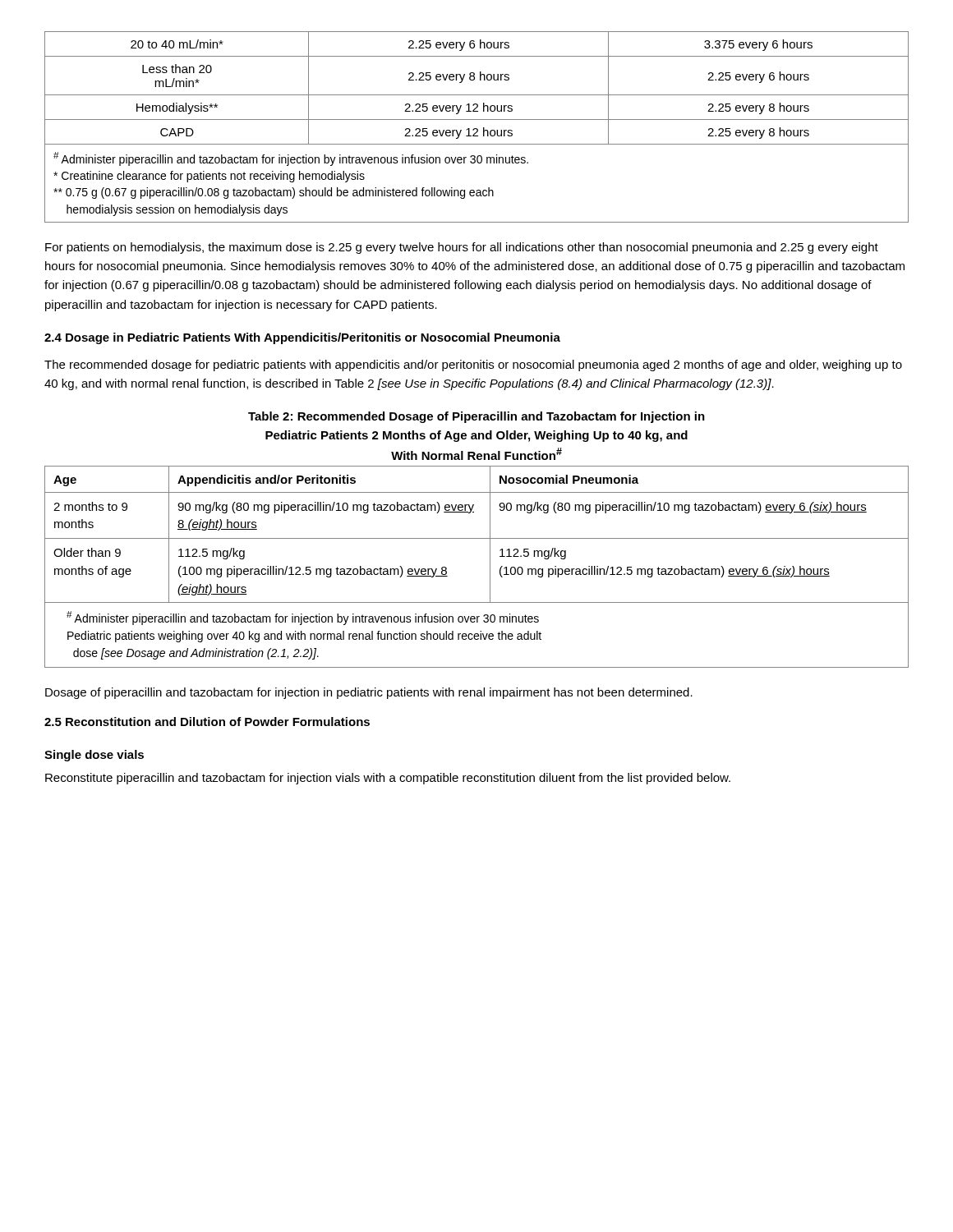Where is the section header that starts "2.5 Reconstitution and Dilution"?

[x=207, y=722]
